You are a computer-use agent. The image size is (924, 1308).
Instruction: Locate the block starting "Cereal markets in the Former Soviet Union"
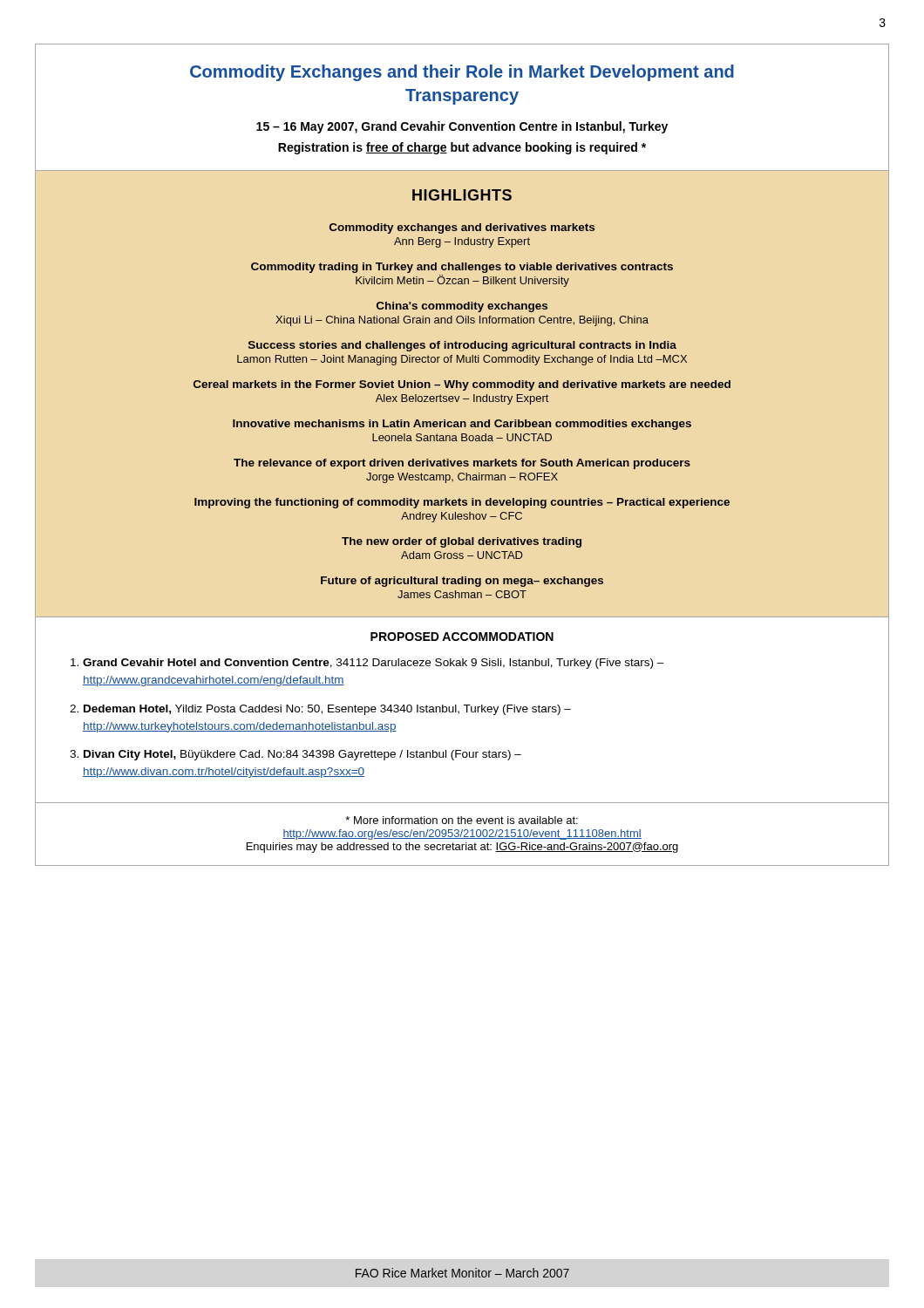coord(462,391)
